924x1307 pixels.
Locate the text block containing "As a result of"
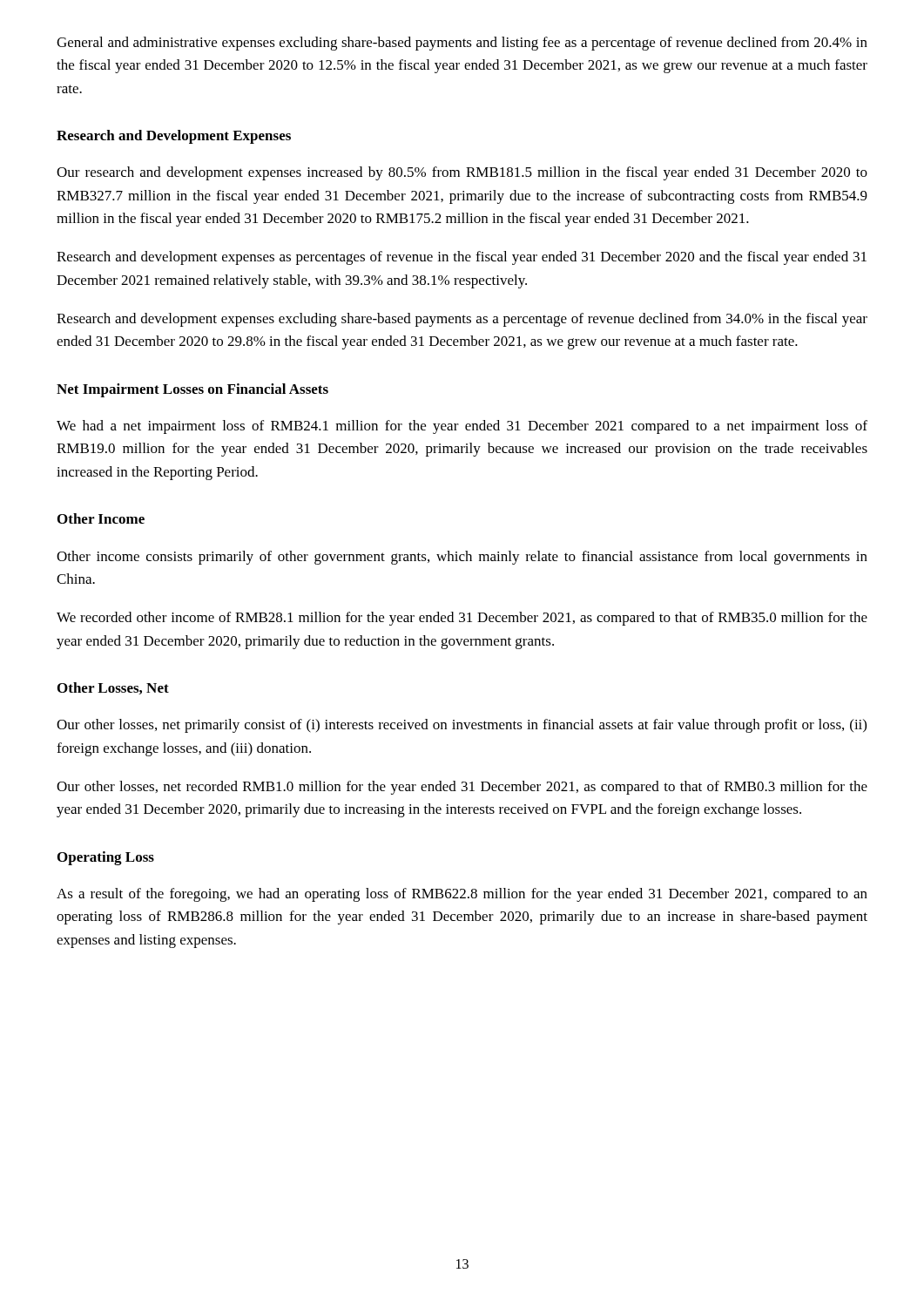(x=462, y=917)
